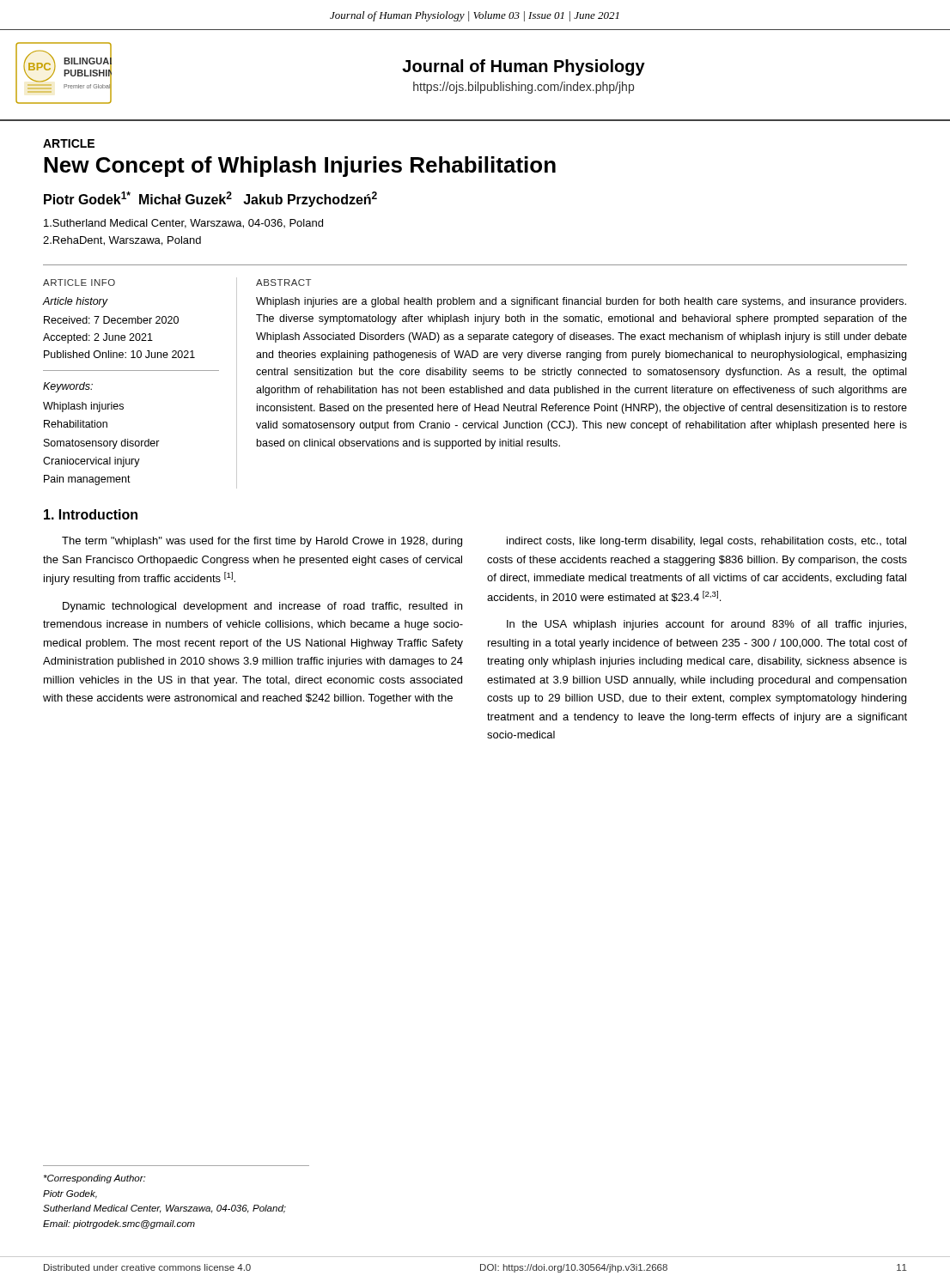
Task: Click the passage that begins "The term "whiplash" was used for the first"
Action: pyautogui.click(x=253, y=619)
